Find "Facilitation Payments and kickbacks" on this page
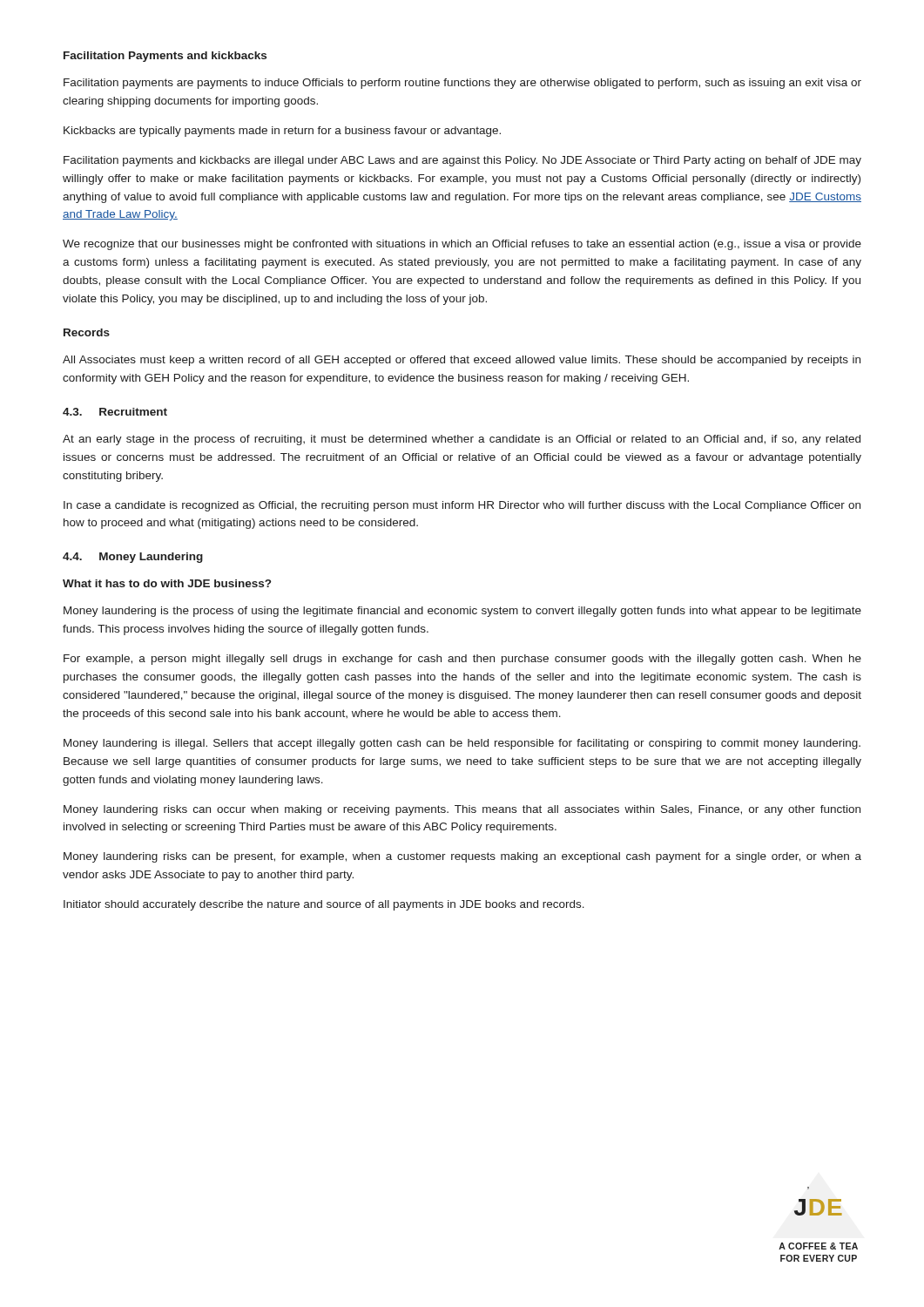The height and width of the screenshot is (1307, 924). click(x=165, y=57)
